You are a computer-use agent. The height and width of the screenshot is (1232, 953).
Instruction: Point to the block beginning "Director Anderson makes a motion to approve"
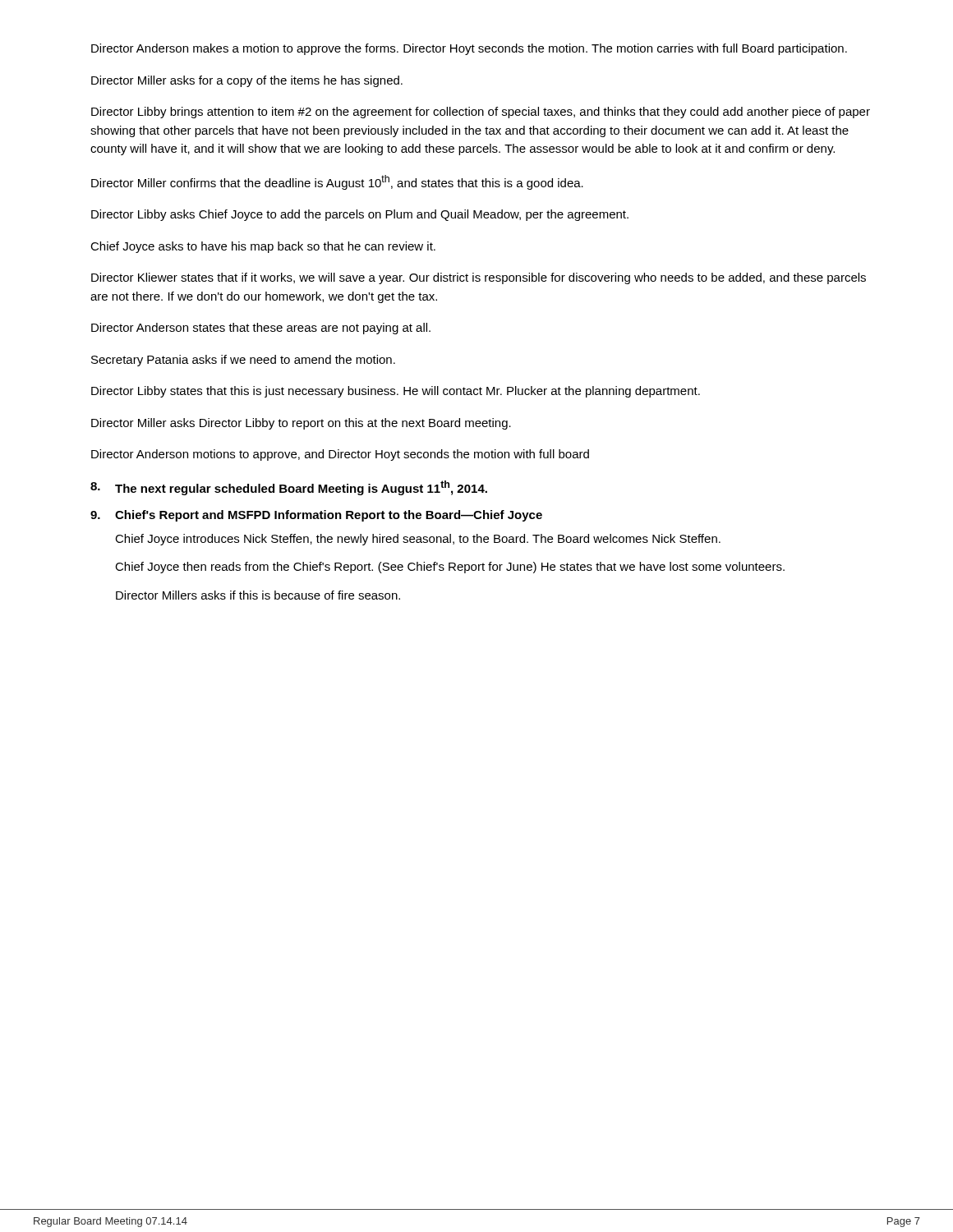coord(469,48)
